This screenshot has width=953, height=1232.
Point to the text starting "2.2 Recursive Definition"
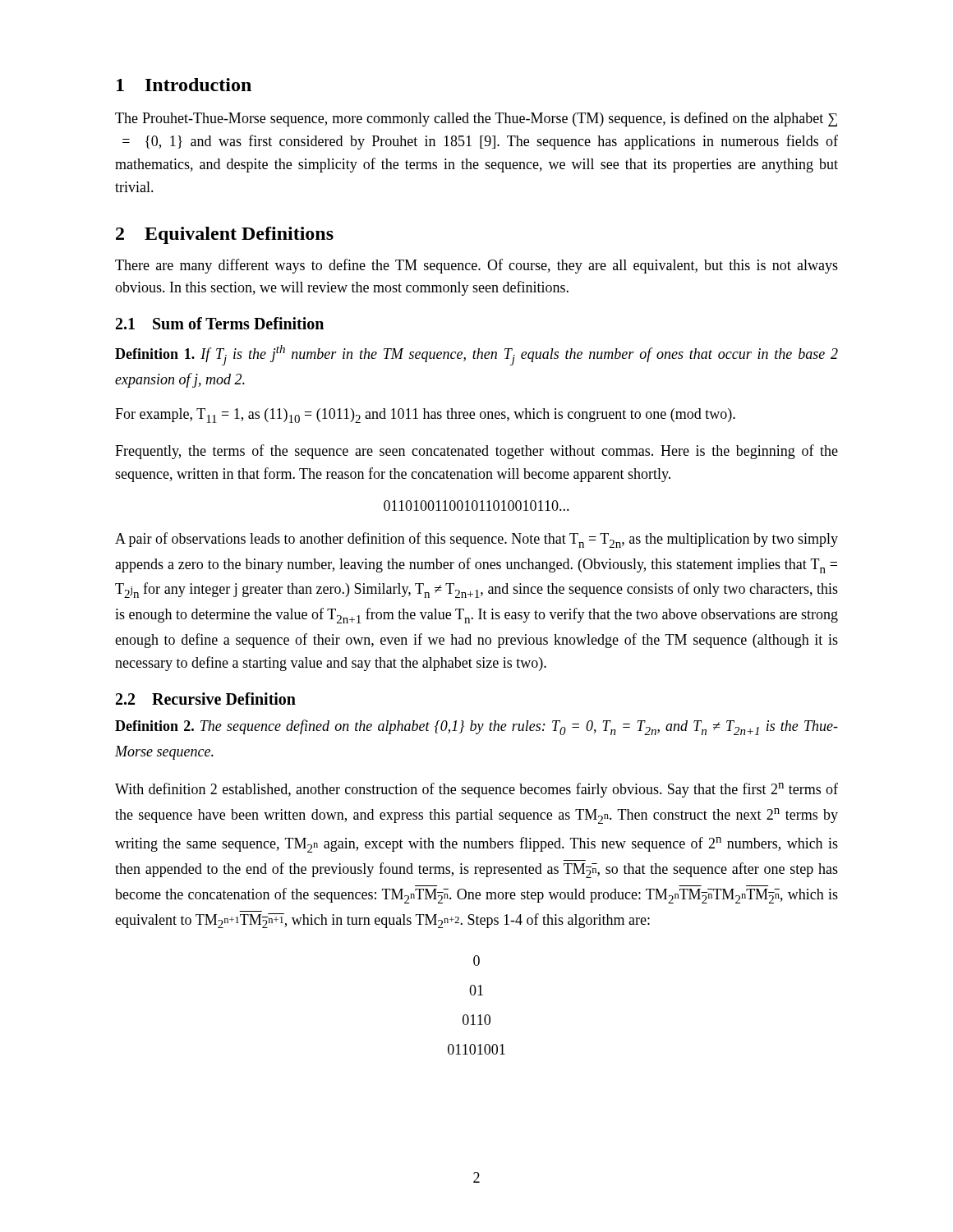tap(206, 699)
